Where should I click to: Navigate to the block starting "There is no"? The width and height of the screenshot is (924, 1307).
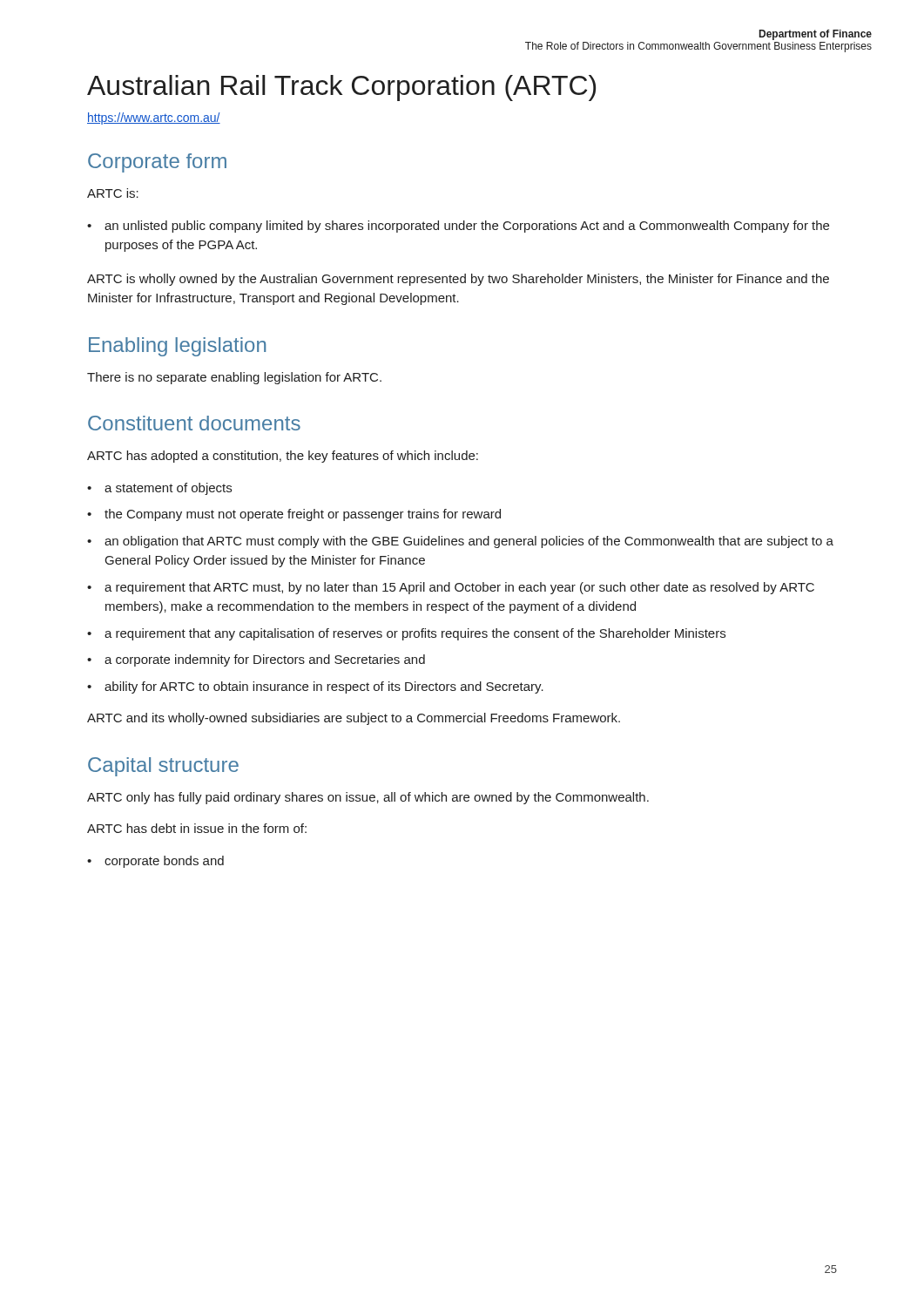(235, 376)
